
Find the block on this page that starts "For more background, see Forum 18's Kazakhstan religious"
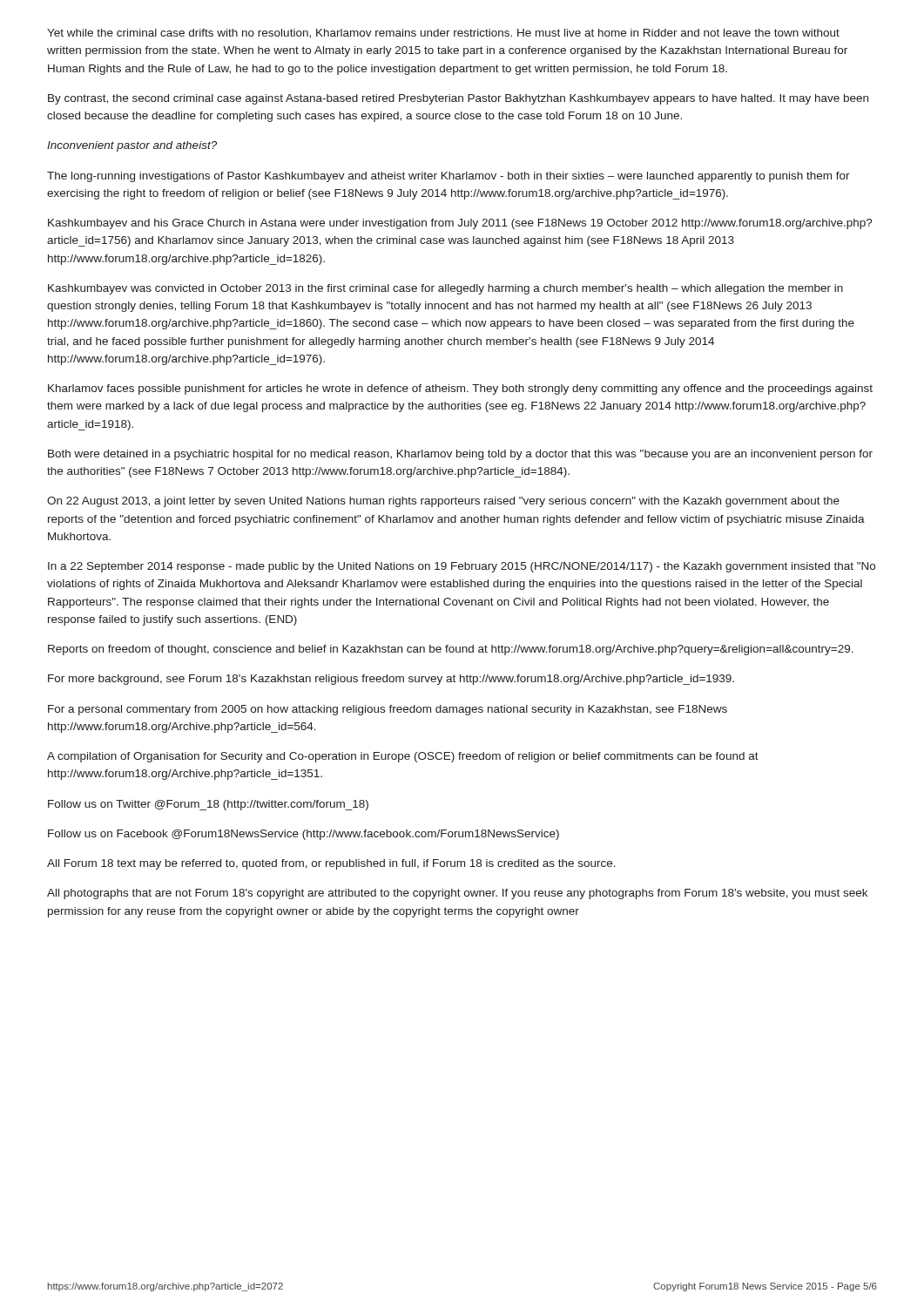391,679
